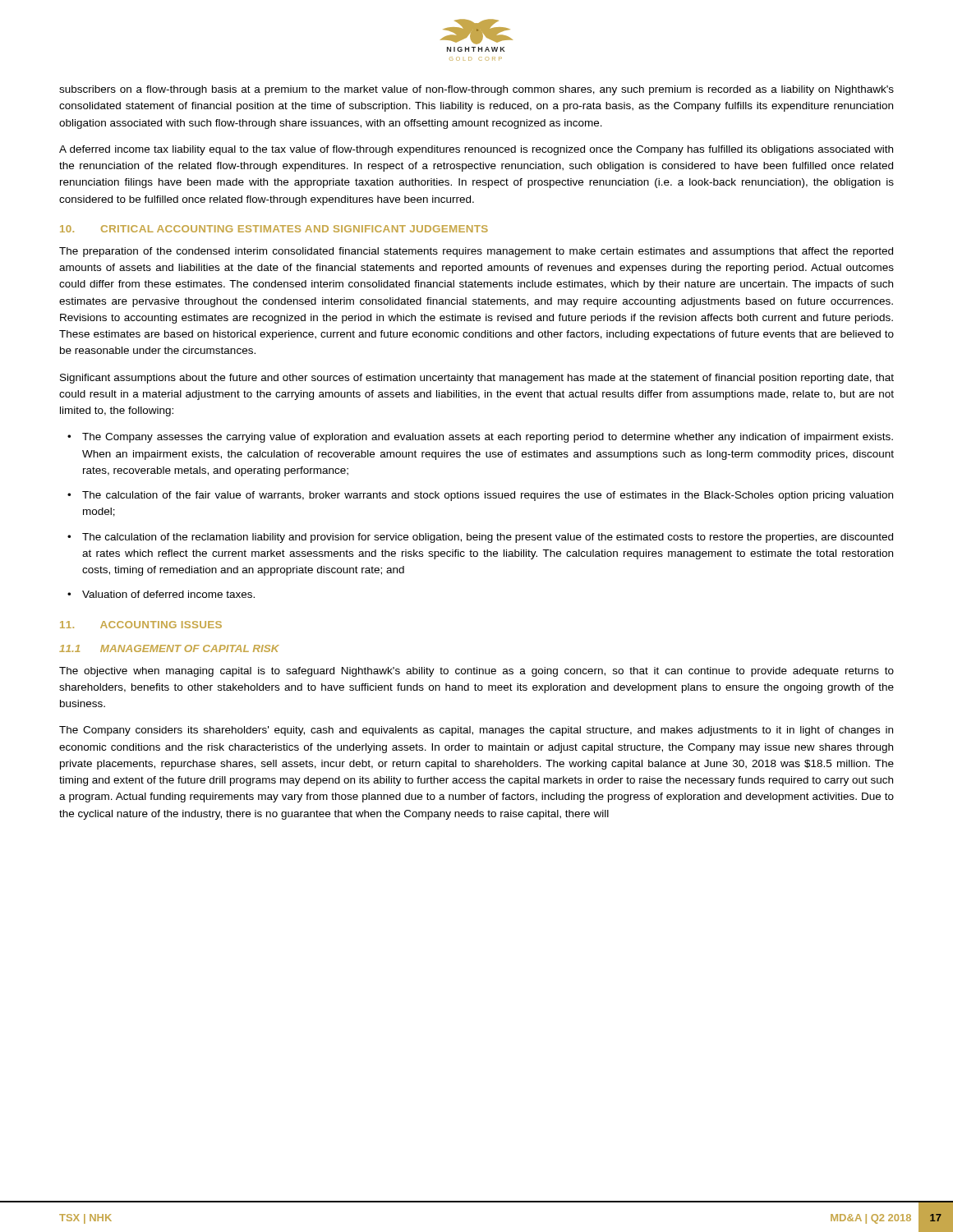Point to the block starting "10. CRITICAL ACCOUNTING ESTIMATES AND SIGNIFICANT"
The height and width of the screenshot is (1232, 953).
[x=274, y=229]
